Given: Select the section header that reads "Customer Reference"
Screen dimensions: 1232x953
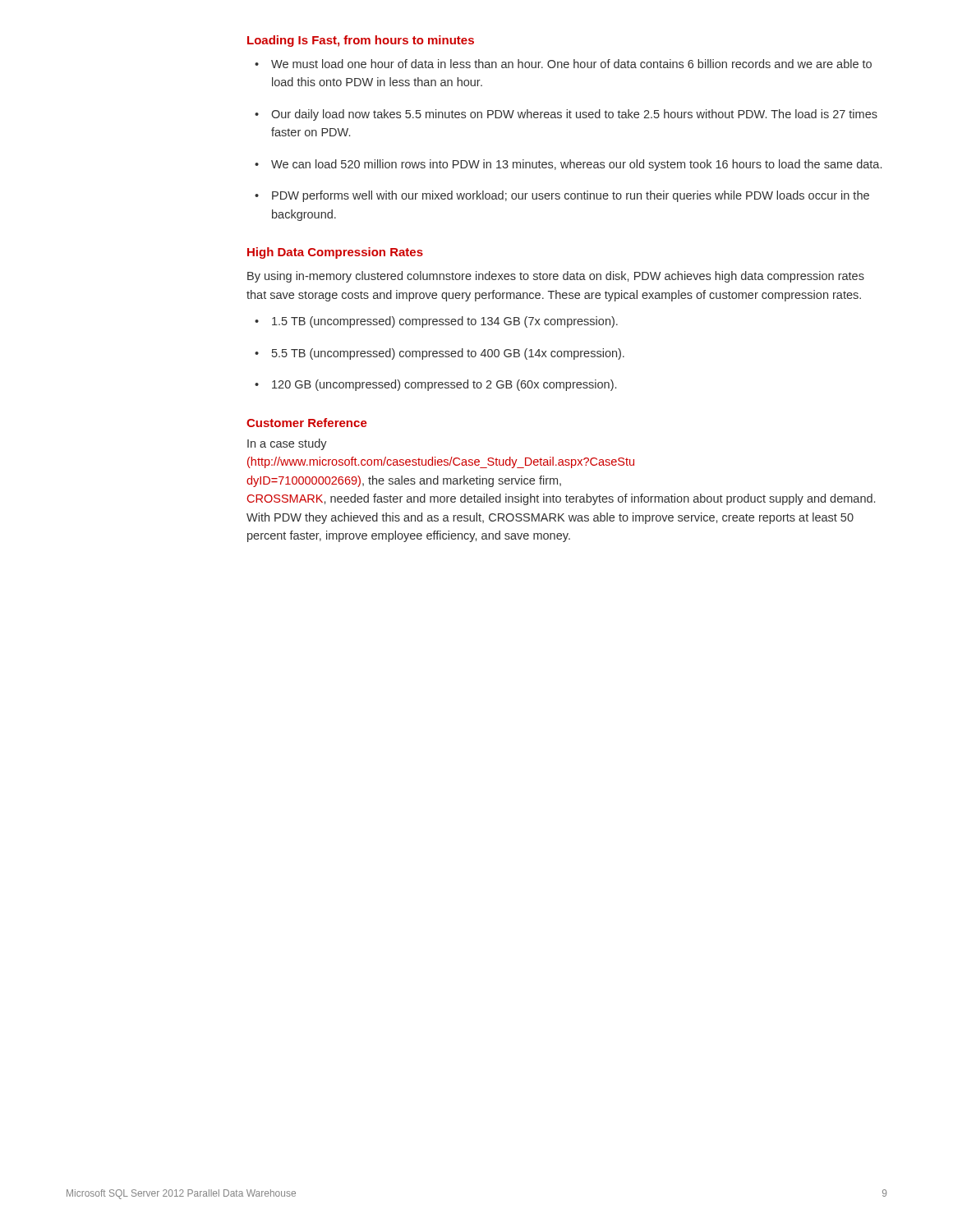Looking at the screenshot, I should (307, 422).
